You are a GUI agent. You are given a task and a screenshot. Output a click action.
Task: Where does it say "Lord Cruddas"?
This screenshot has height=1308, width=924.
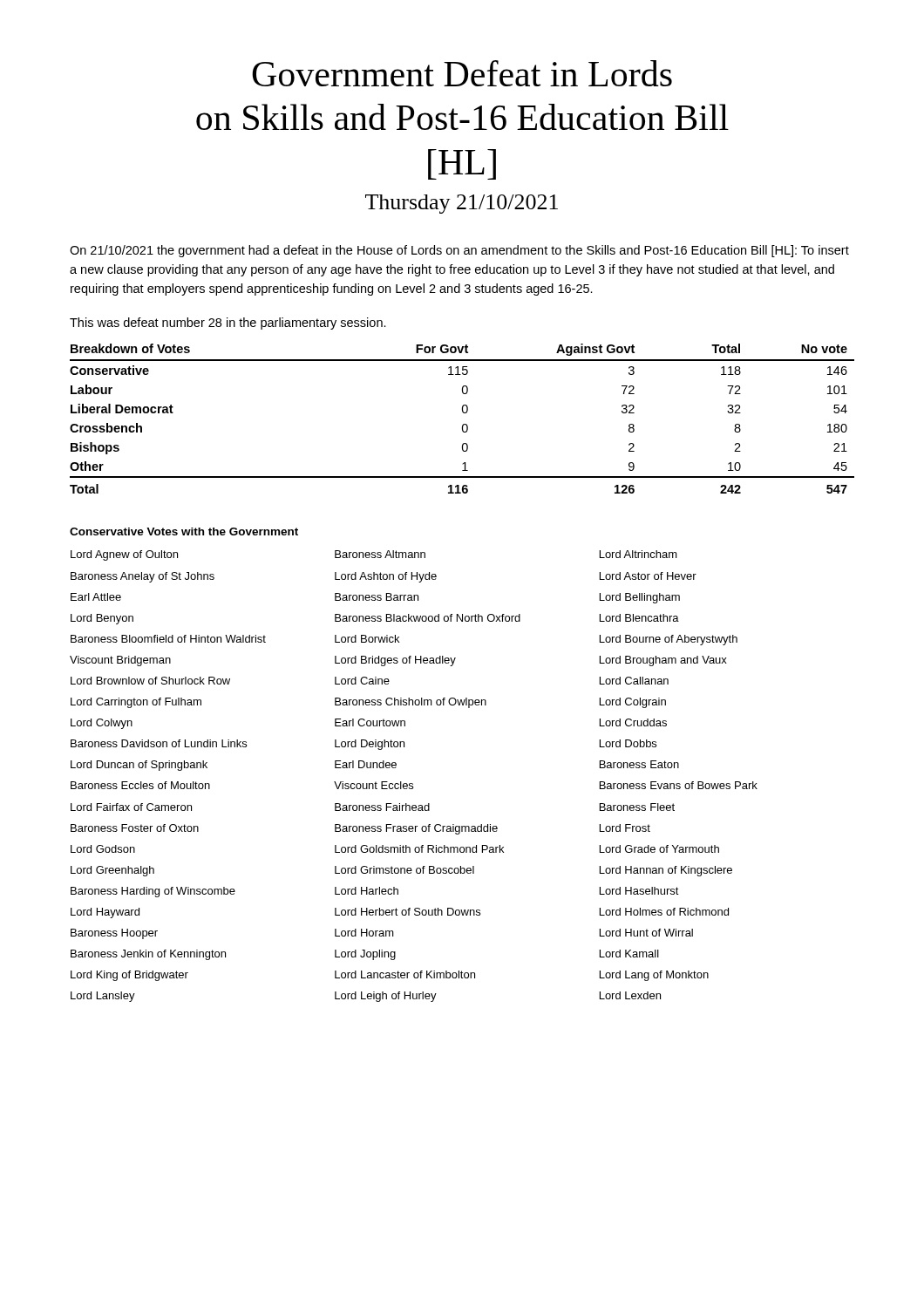[633, 723]
